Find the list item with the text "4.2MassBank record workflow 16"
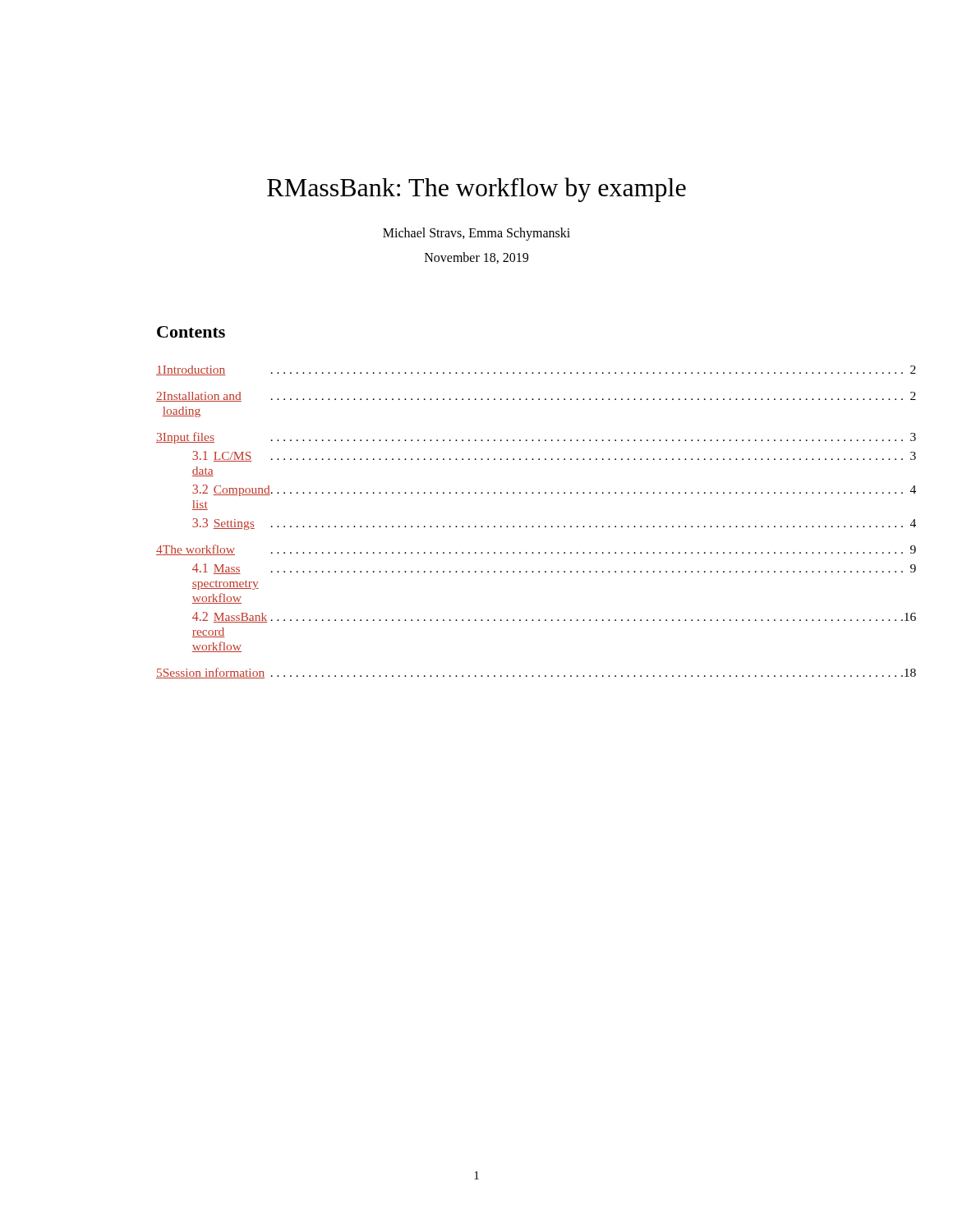 (554, 617)
